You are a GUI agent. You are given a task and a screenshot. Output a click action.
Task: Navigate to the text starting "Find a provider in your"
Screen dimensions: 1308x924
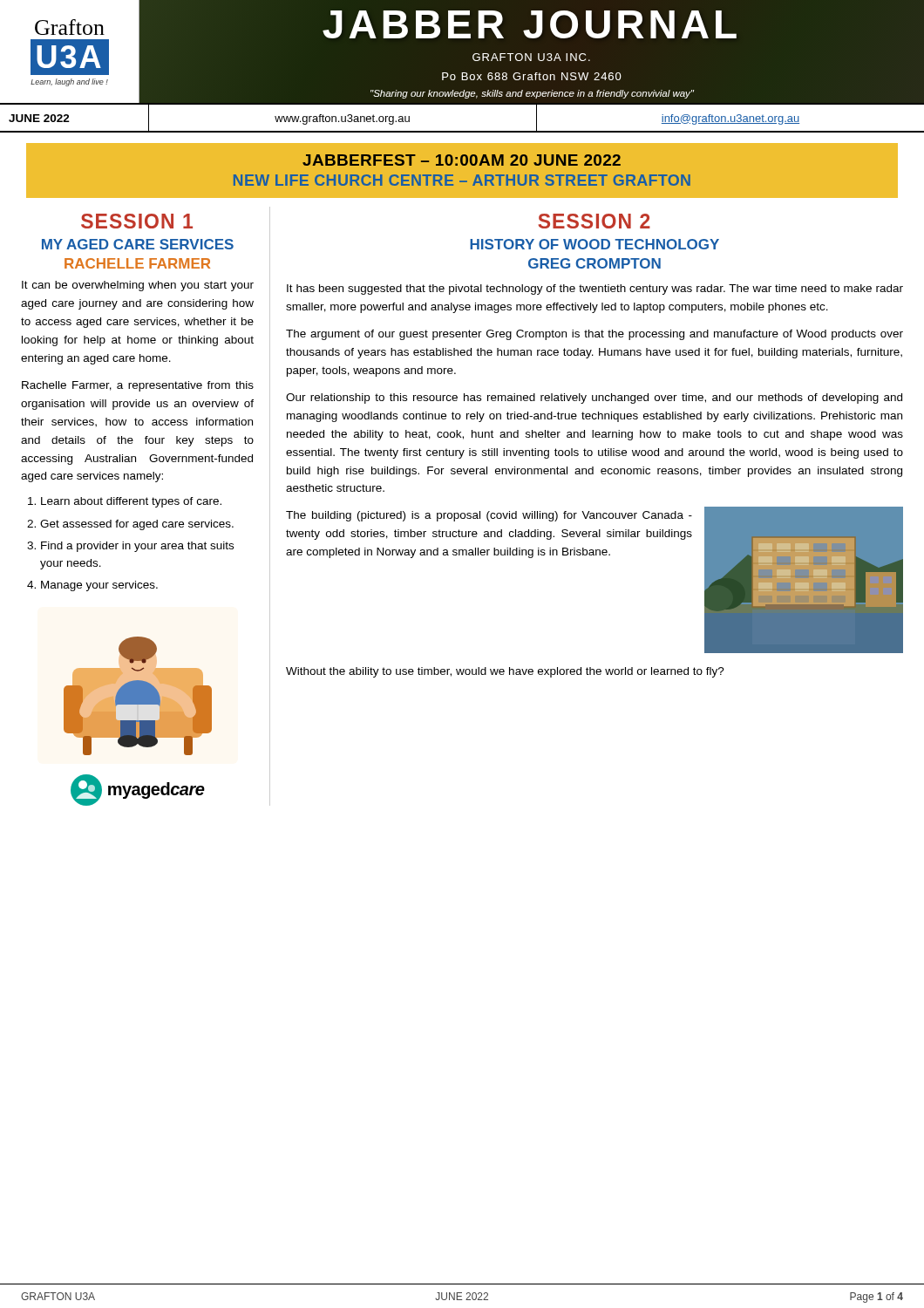(137, 554)
